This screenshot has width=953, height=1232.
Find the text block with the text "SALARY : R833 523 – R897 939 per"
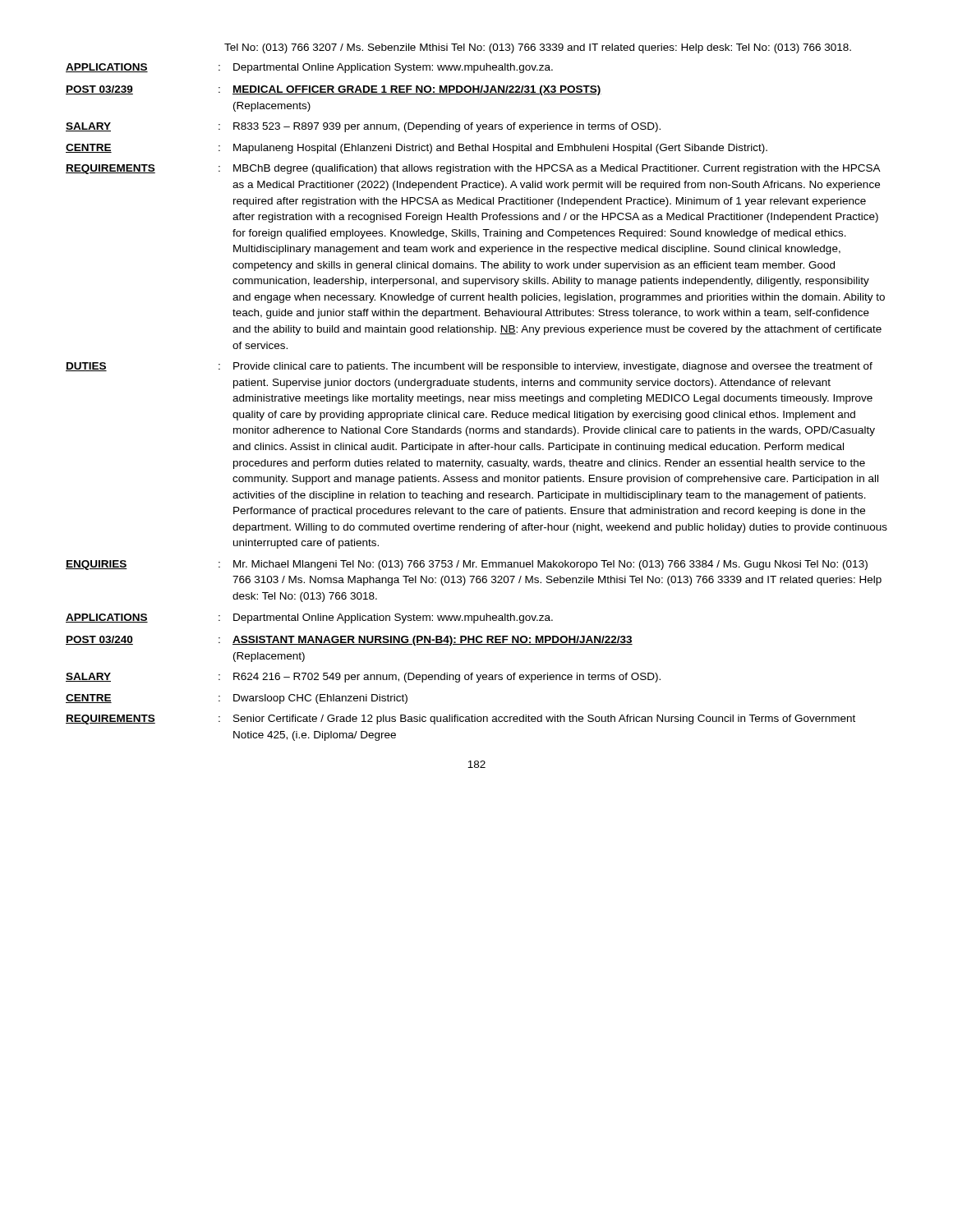476,127
